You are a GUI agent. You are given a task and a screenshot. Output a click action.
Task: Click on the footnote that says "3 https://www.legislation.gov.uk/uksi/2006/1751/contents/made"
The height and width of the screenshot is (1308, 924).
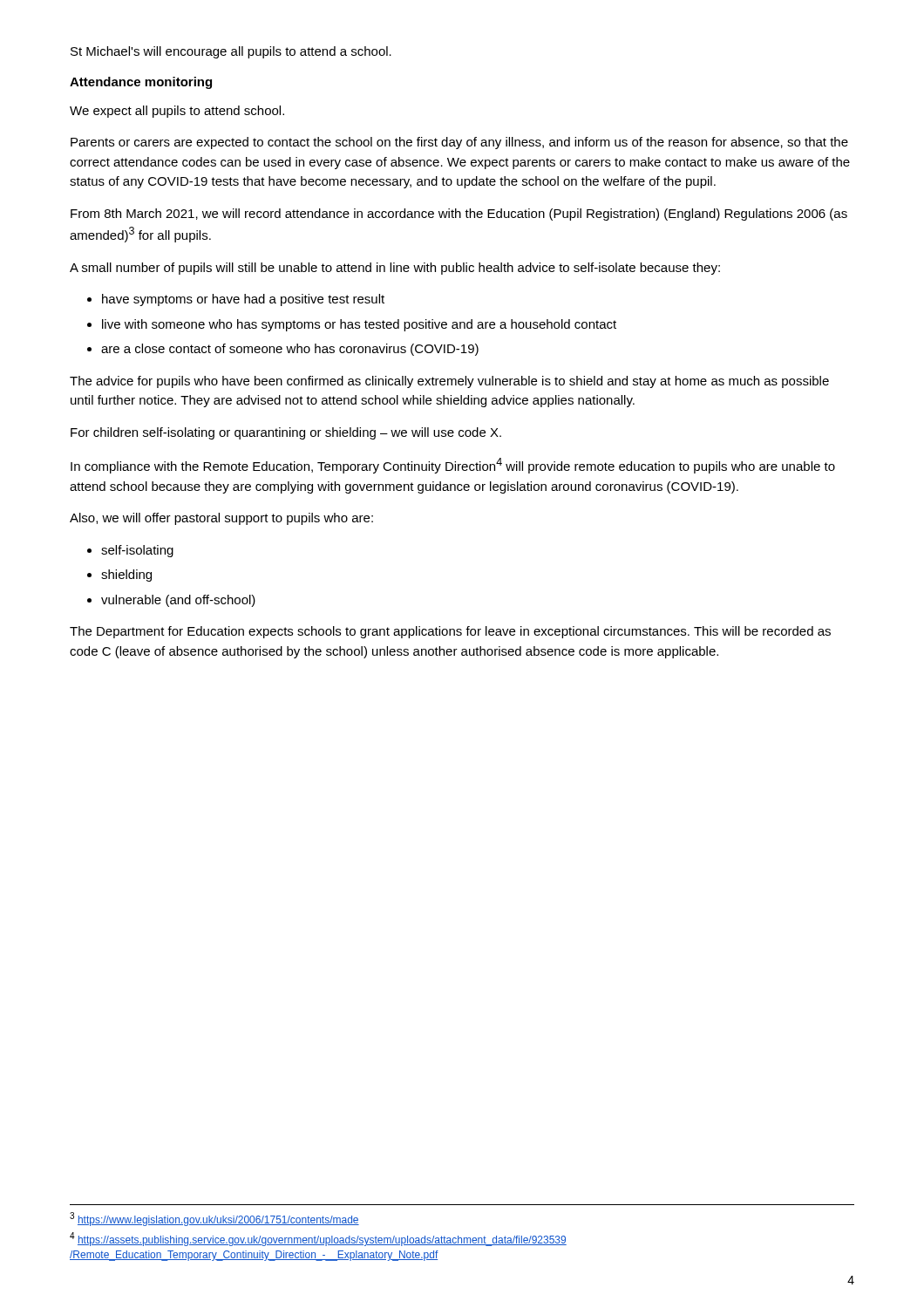click(x=214, y=1218)
